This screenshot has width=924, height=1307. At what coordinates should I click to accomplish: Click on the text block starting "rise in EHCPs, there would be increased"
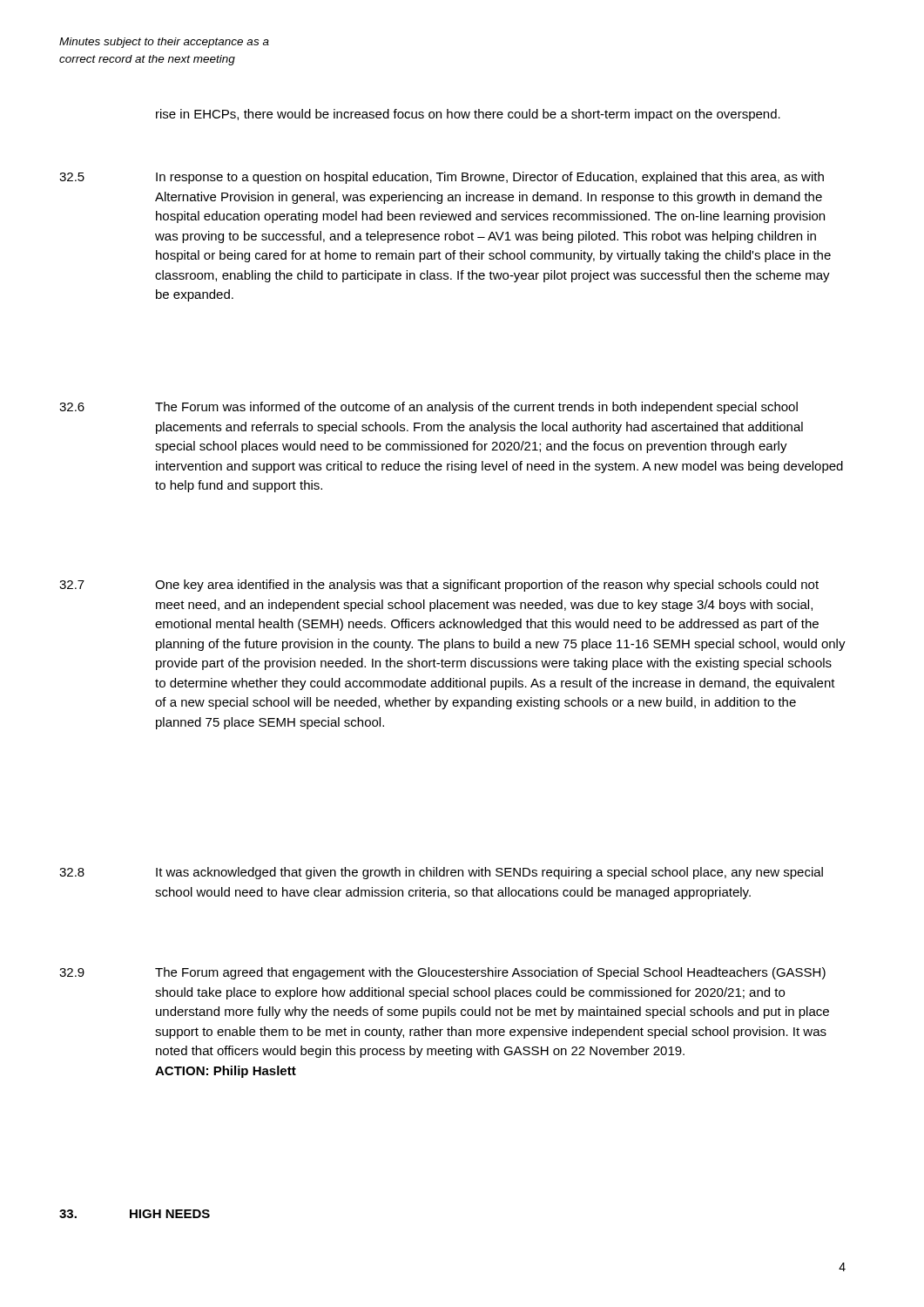point(468,114)
